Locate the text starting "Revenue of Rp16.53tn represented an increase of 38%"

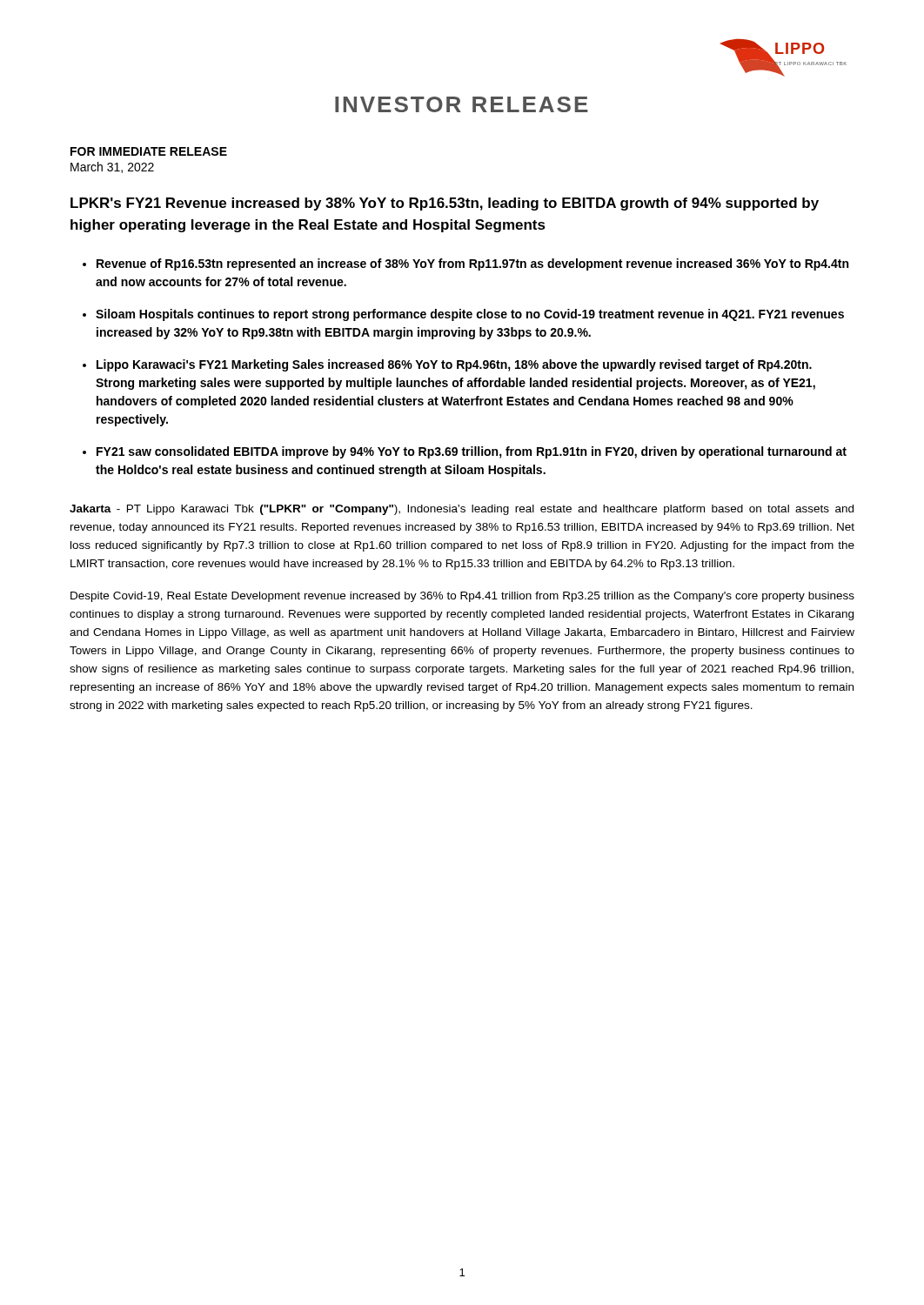click(x=472, y=273)
